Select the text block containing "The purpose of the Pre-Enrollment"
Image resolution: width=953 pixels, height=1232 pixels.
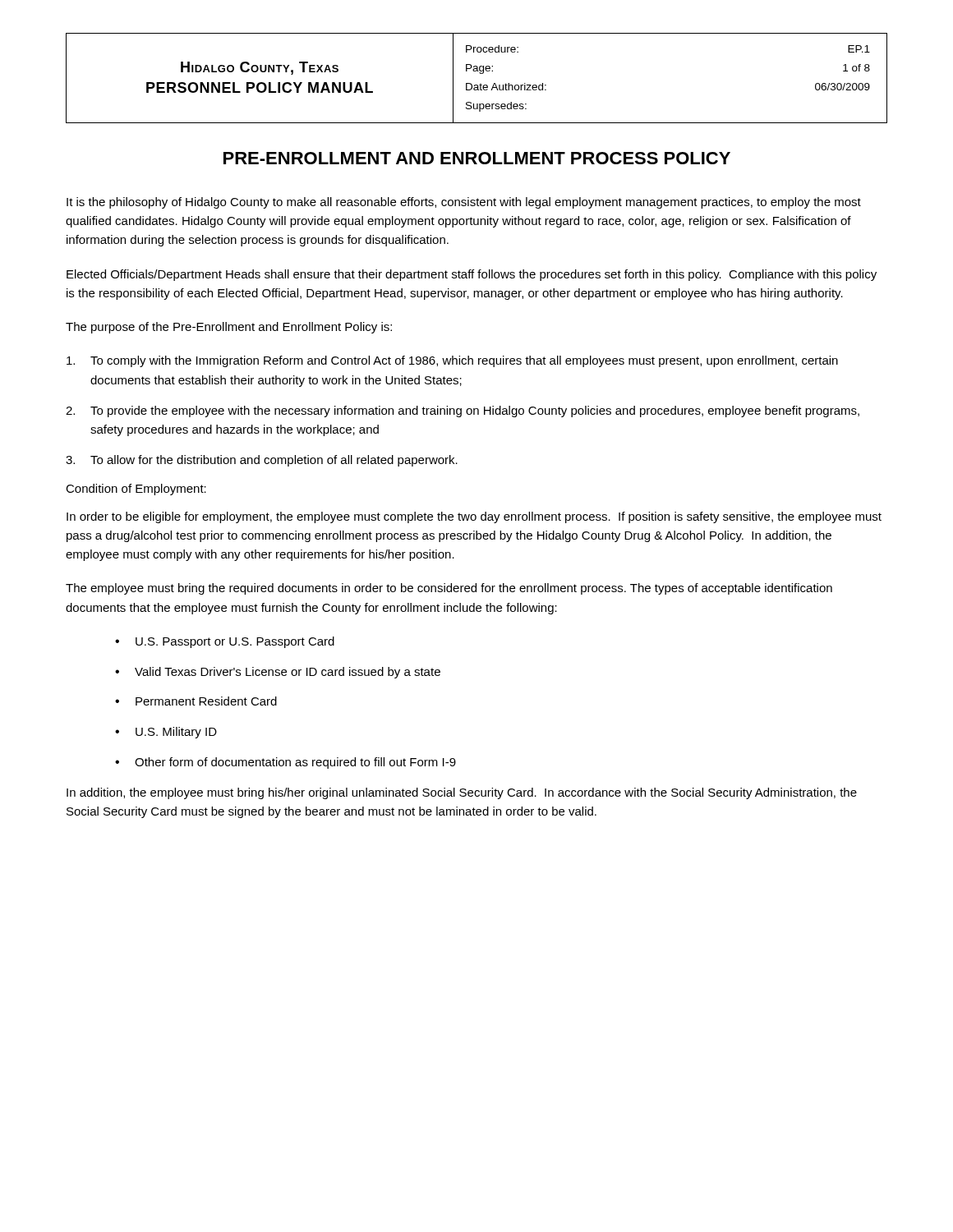click(x=229, y=326)
